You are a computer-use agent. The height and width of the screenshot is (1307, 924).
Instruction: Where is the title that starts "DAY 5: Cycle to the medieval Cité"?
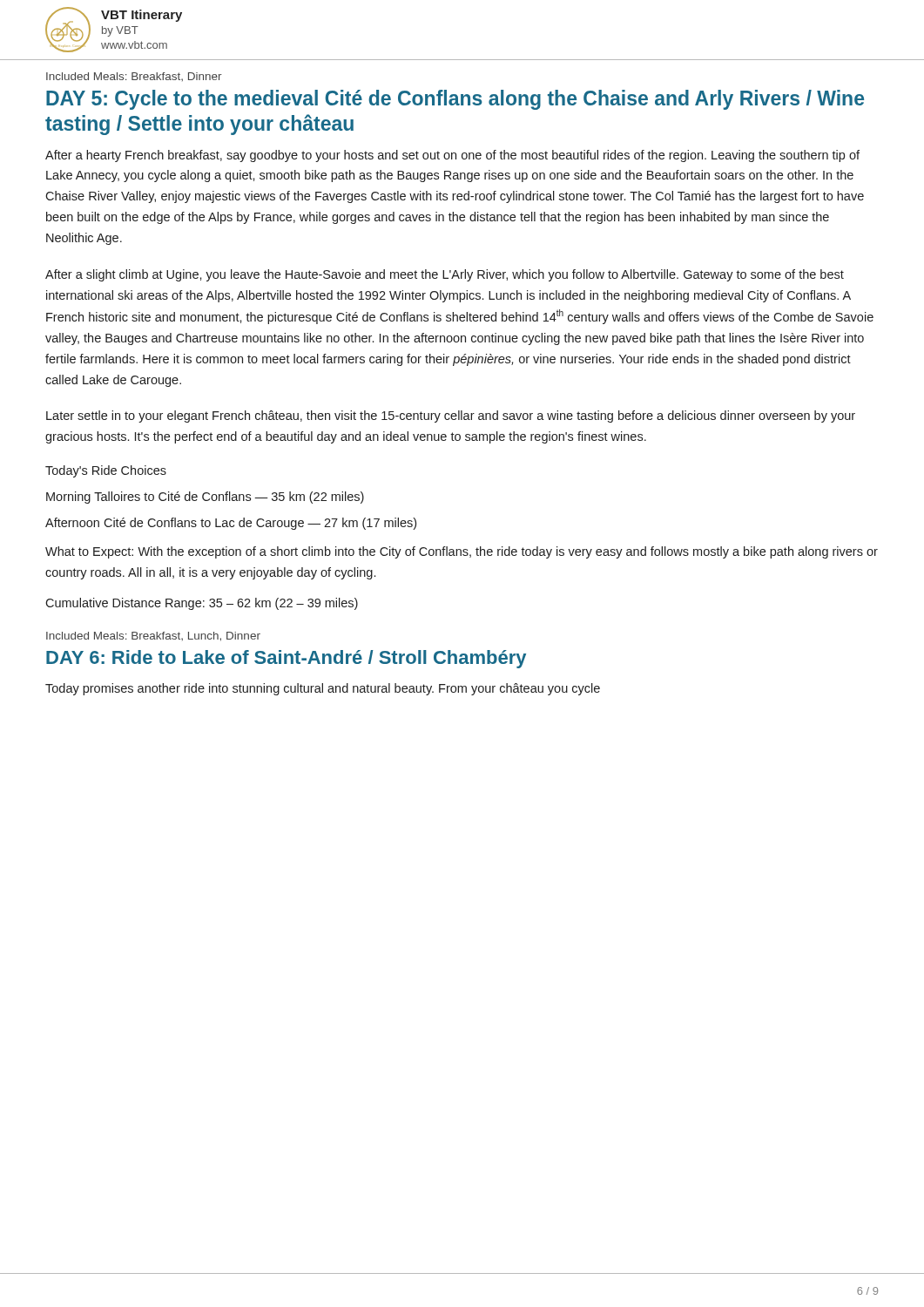pyautogui.click(x=455, y=111)
